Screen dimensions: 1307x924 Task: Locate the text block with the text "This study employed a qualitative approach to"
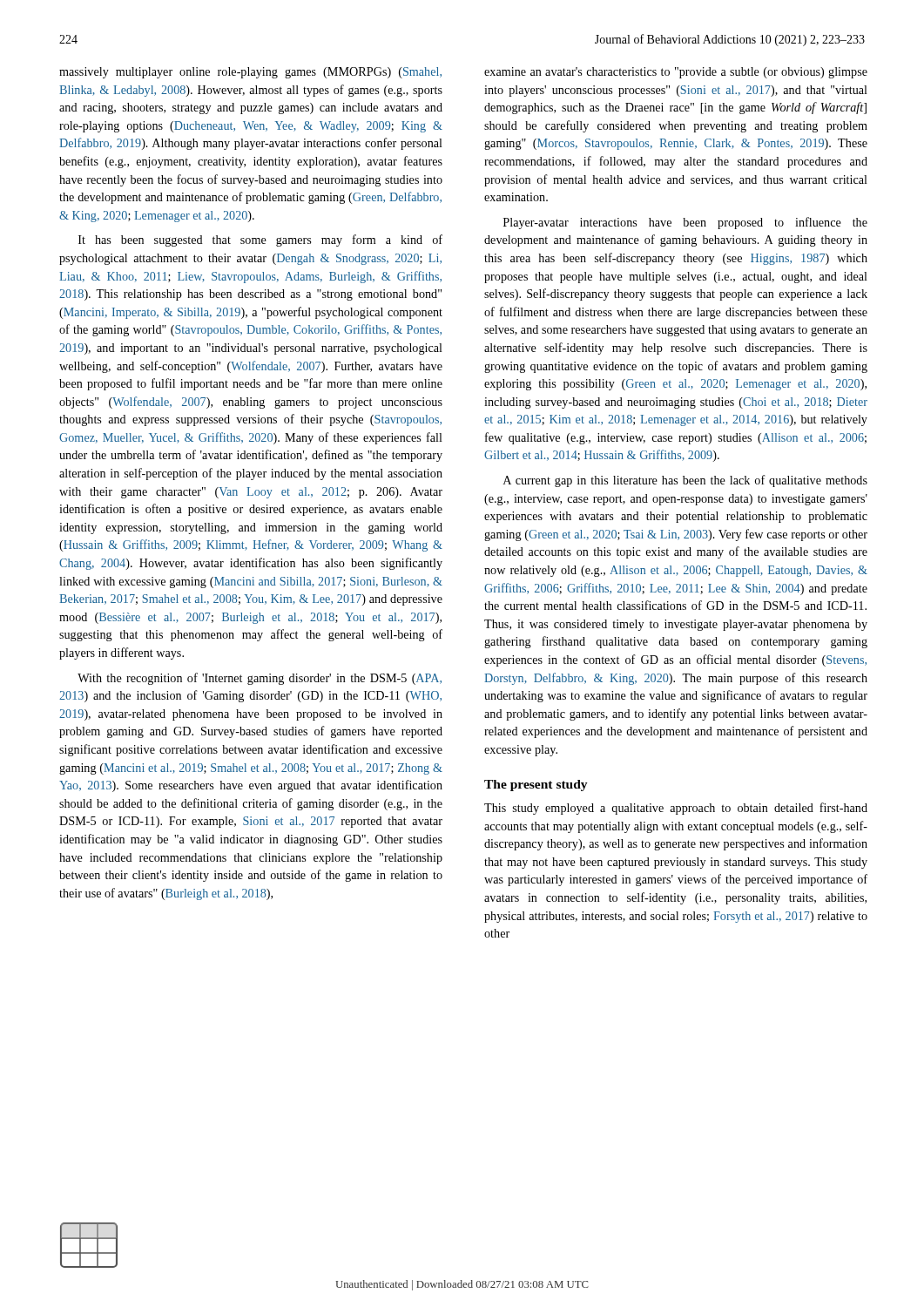tap(676, 871)
